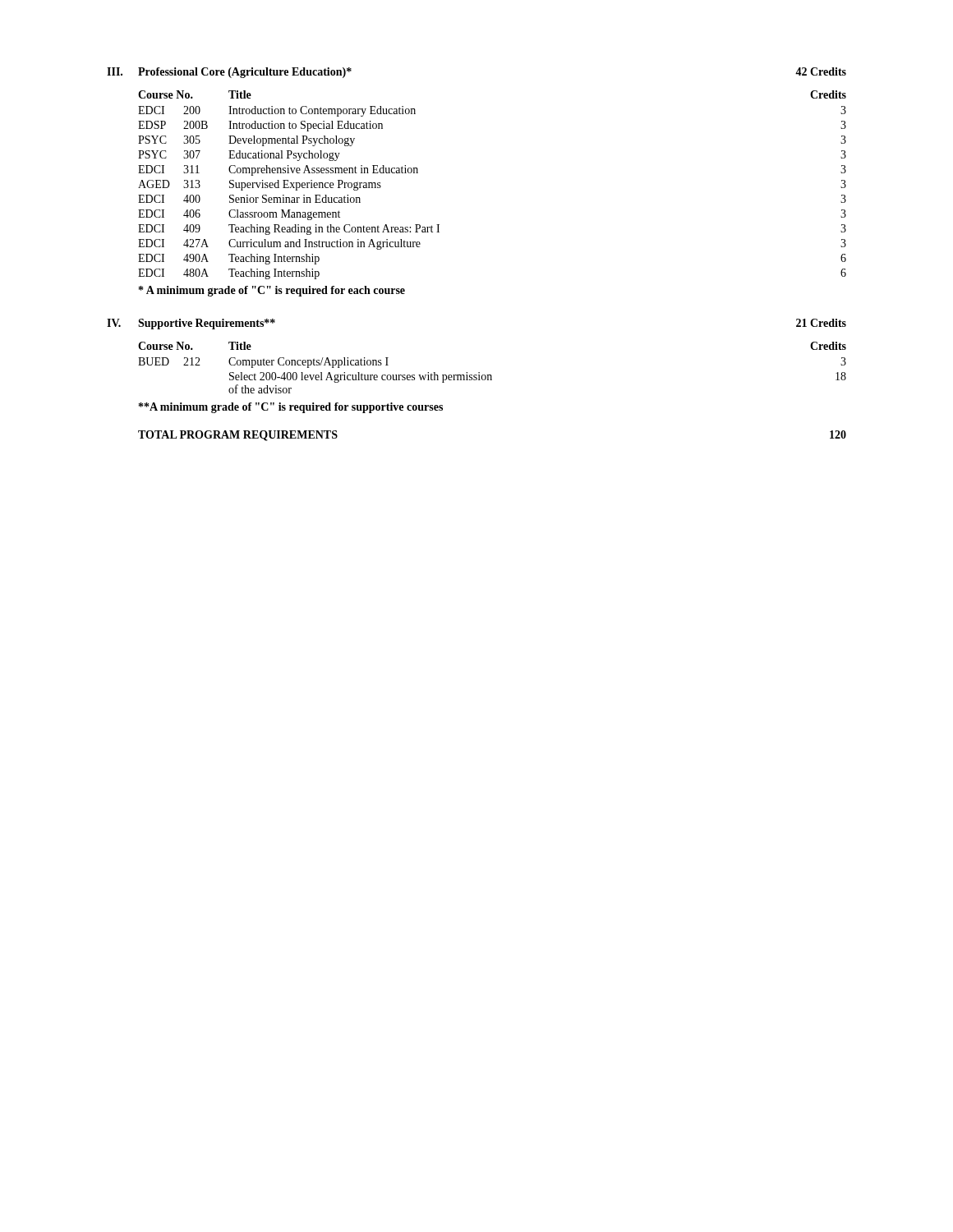This screenshot has width=953, height=1232.
Task: Find the region starting "21 Credits"
Action: pyautogui.click(x=821, y=323)
